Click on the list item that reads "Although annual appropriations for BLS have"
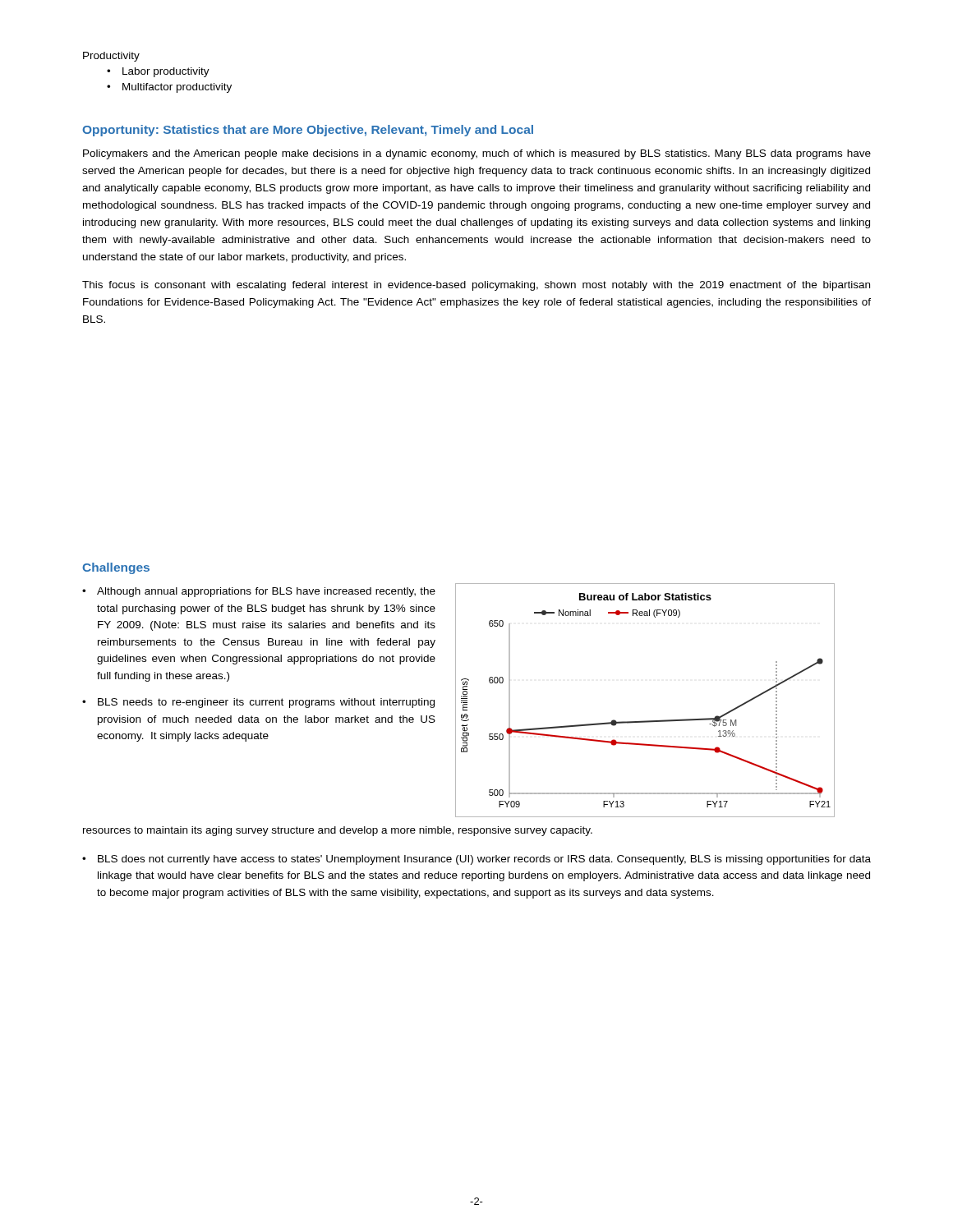This screenshot has width=953, height=1232. [266, 633]
